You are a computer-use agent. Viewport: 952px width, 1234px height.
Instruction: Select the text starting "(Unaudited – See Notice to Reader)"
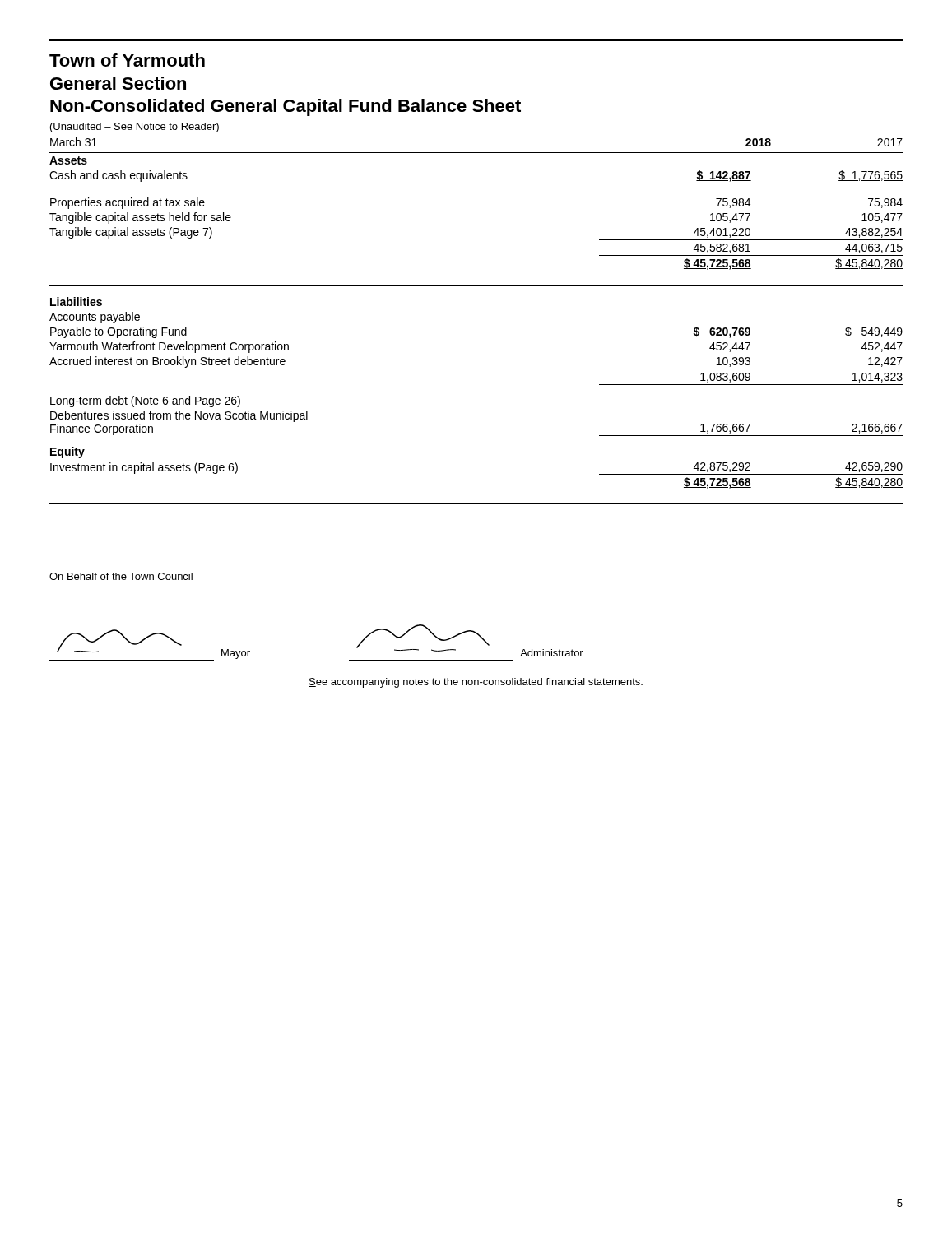click(135, 128)
